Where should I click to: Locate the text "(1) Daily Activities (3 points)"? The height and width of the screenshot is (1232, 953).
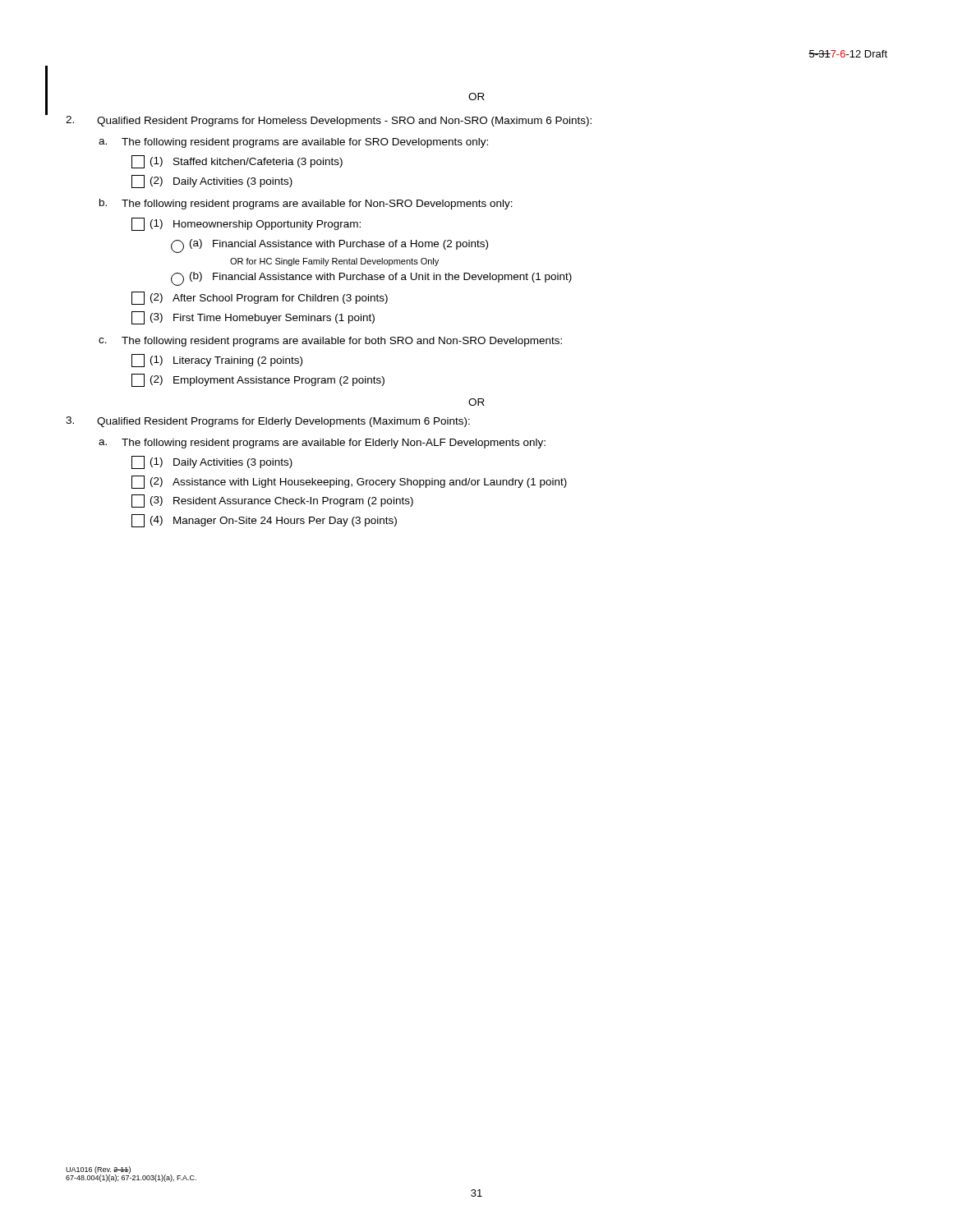coord(212,462)
